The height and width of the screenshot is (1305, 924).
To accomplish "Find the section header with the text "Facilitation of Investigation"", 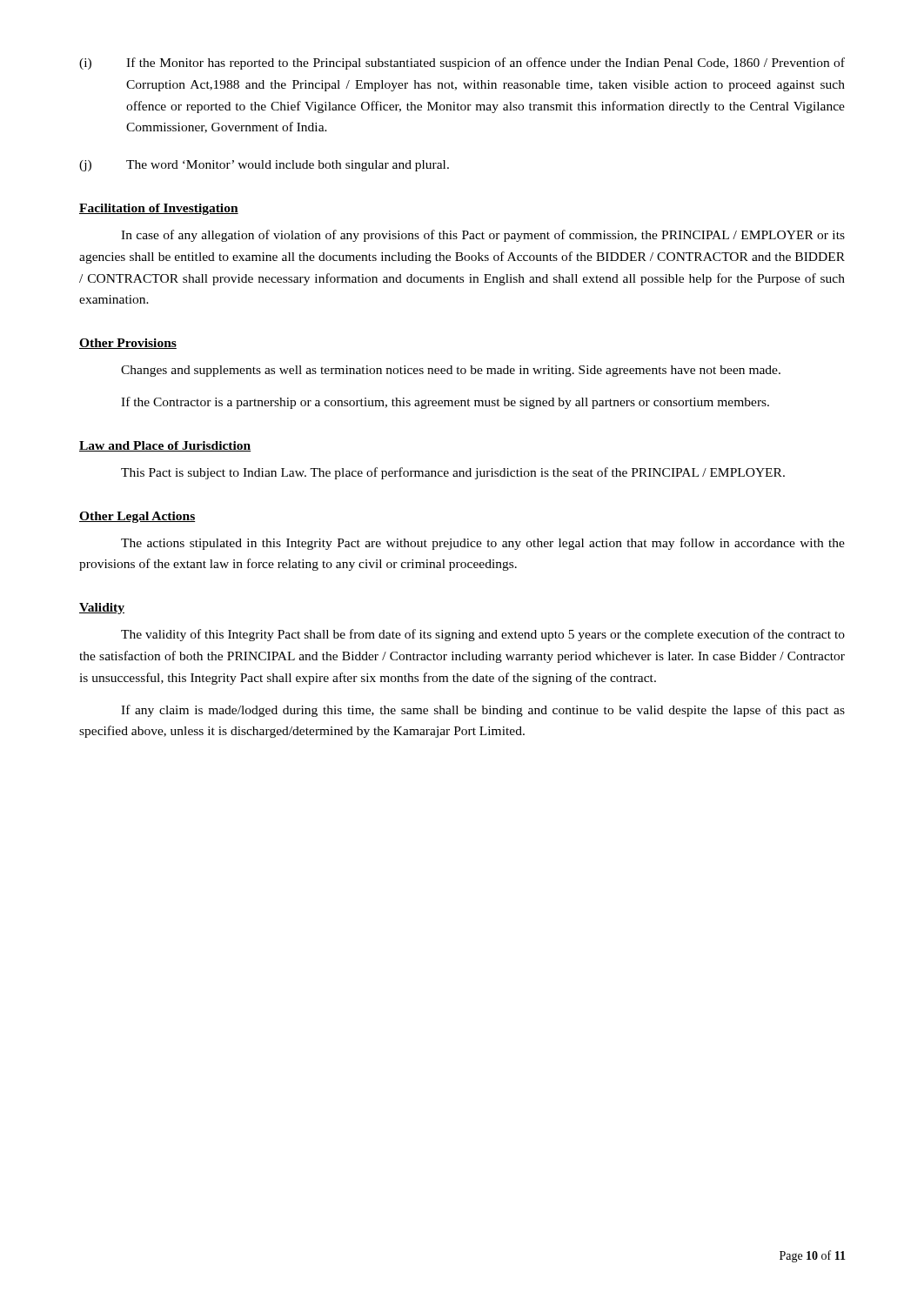I will (x=159, y=207).
